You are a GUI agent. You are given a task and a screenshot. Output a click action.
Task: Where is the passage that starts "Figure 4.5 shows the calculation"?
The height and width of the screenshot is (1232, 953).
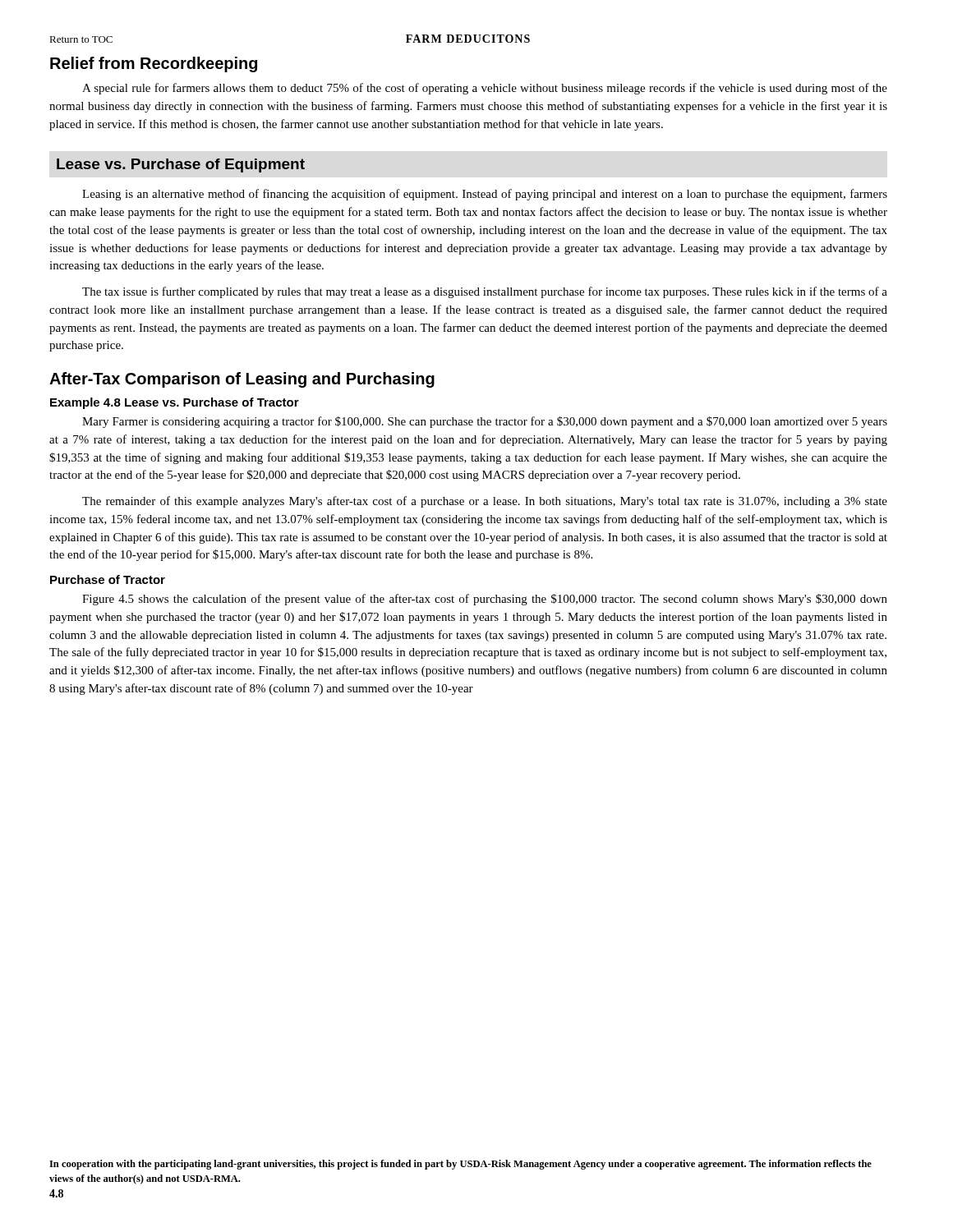[x=468, y=643]
